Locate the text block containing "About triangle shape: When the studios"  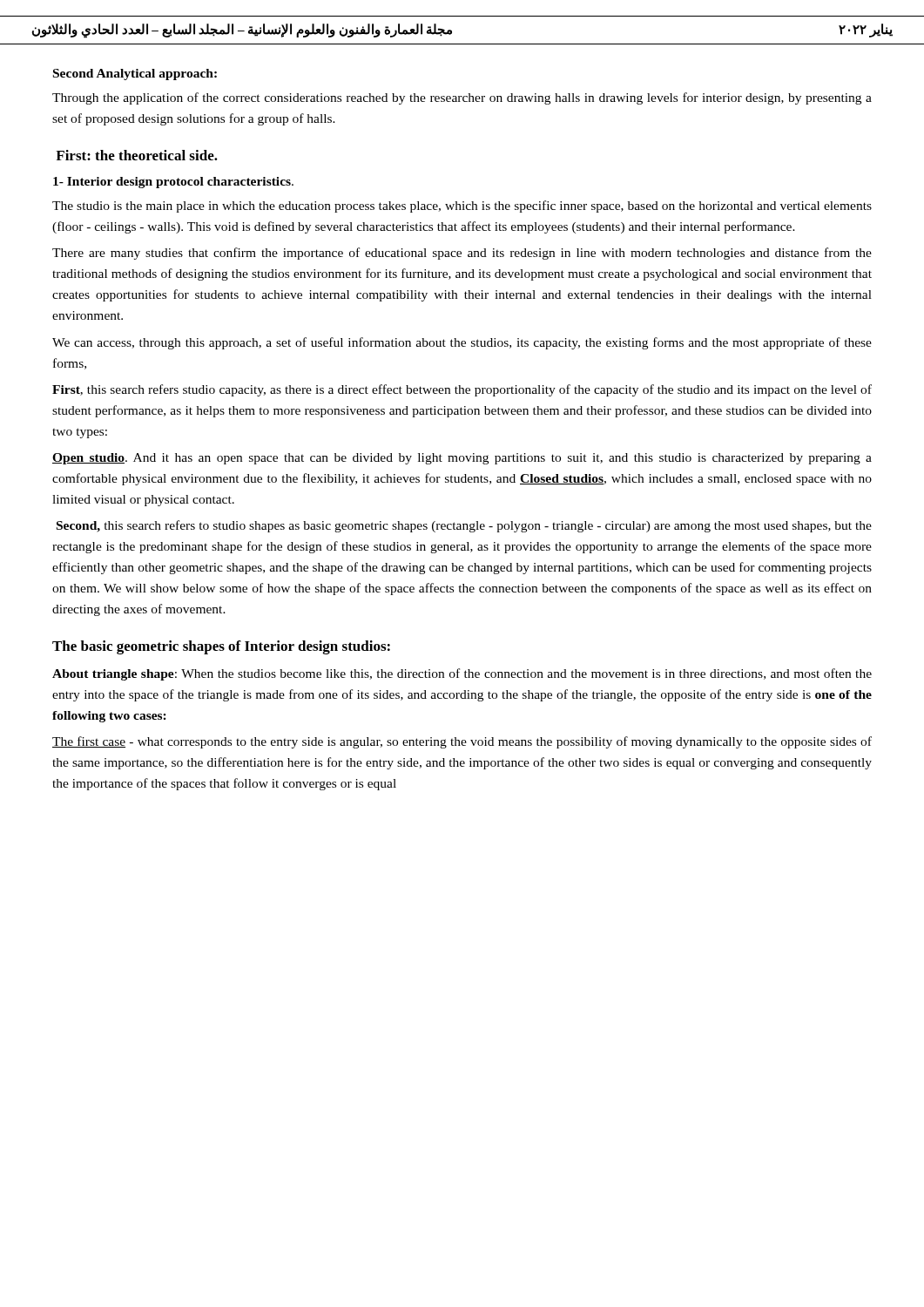tap(462, 695)
